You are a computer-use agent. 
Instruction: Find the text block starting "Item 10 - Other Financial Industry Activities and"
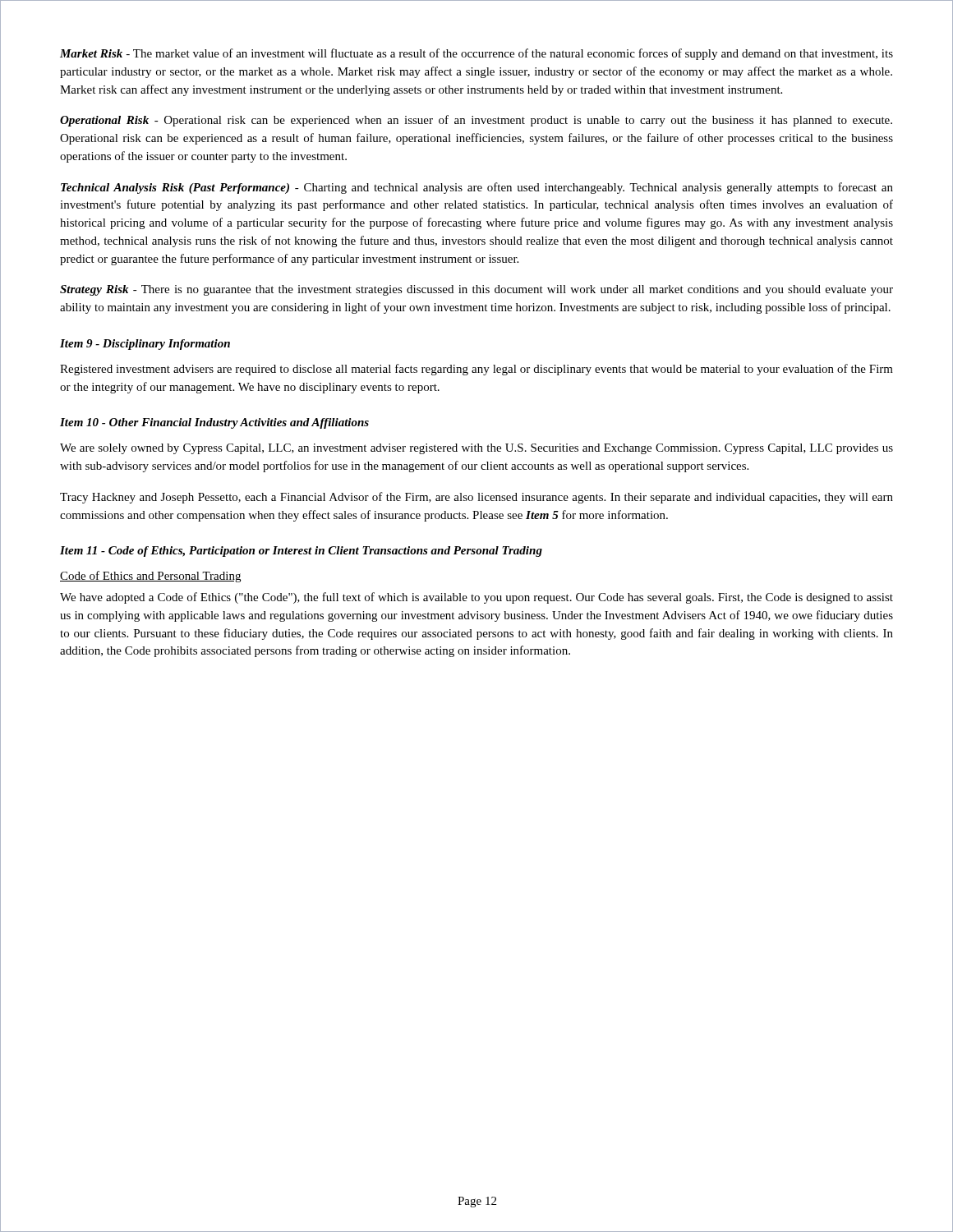[x=214, y=422]
